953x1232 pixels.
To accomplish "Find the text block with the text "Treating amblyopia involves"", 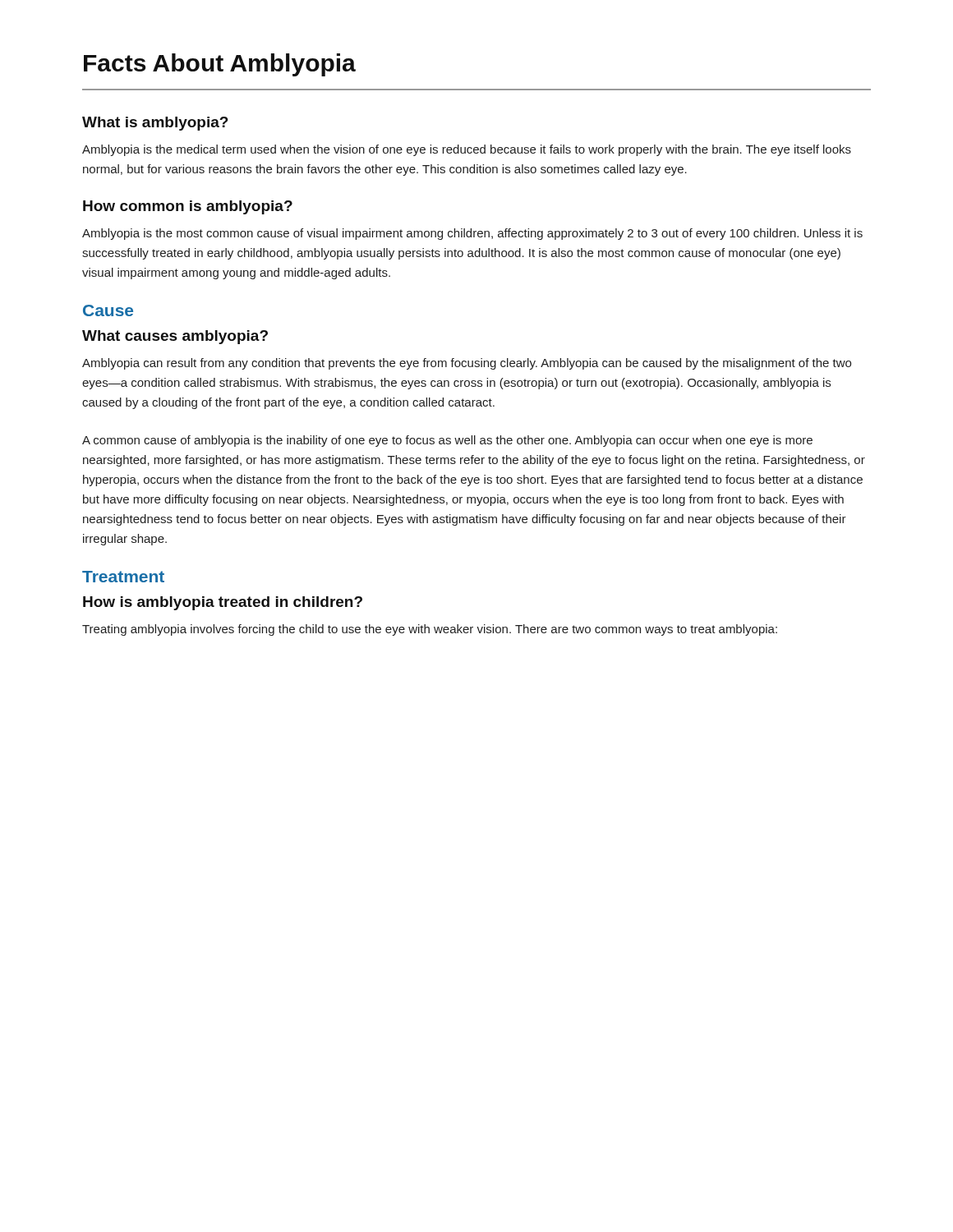I will (x=476, y=629).
